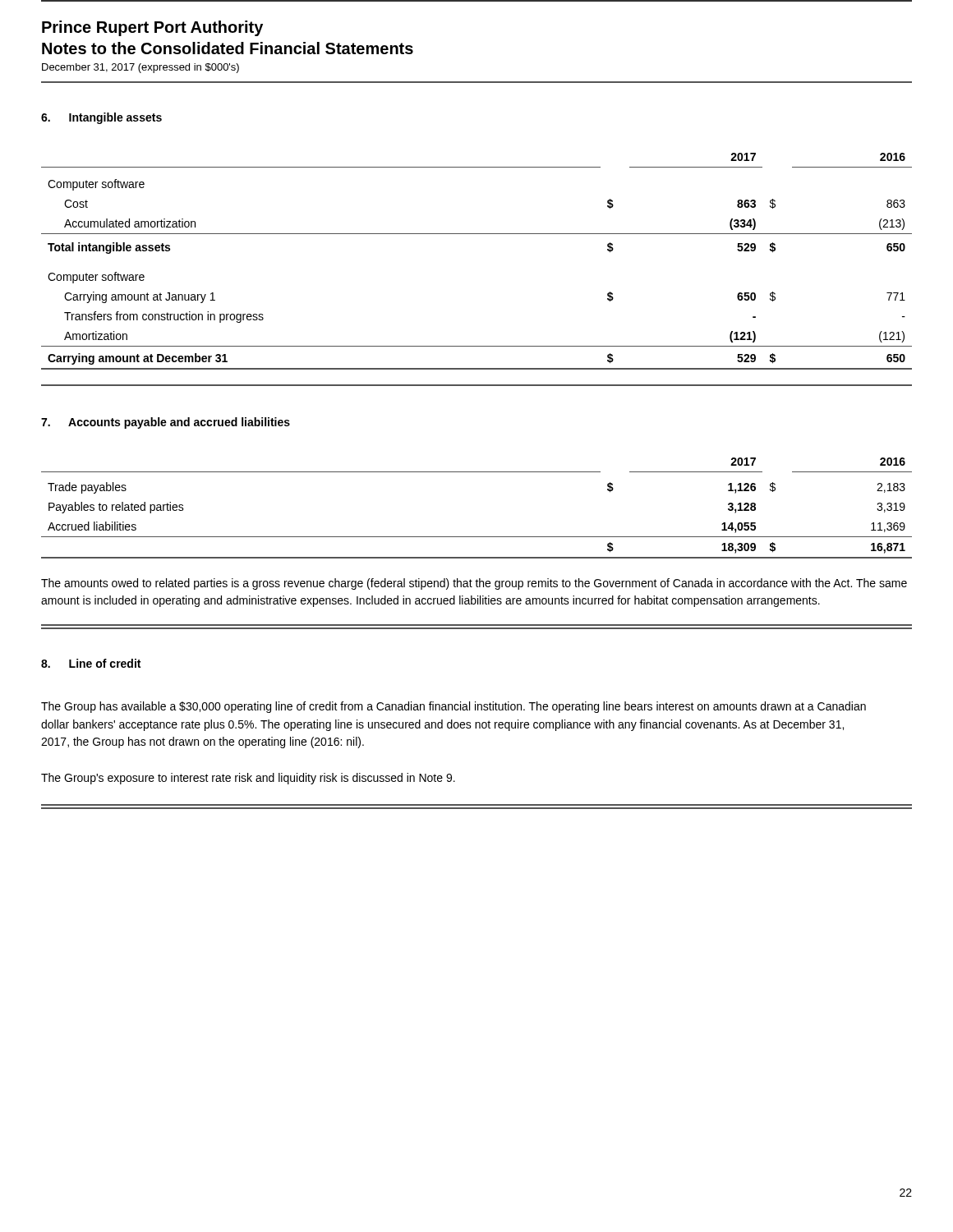Locate the section header with the text "7. Accounts payable and"
Viewport: 953px width, 1232px height.
point(166,422)
